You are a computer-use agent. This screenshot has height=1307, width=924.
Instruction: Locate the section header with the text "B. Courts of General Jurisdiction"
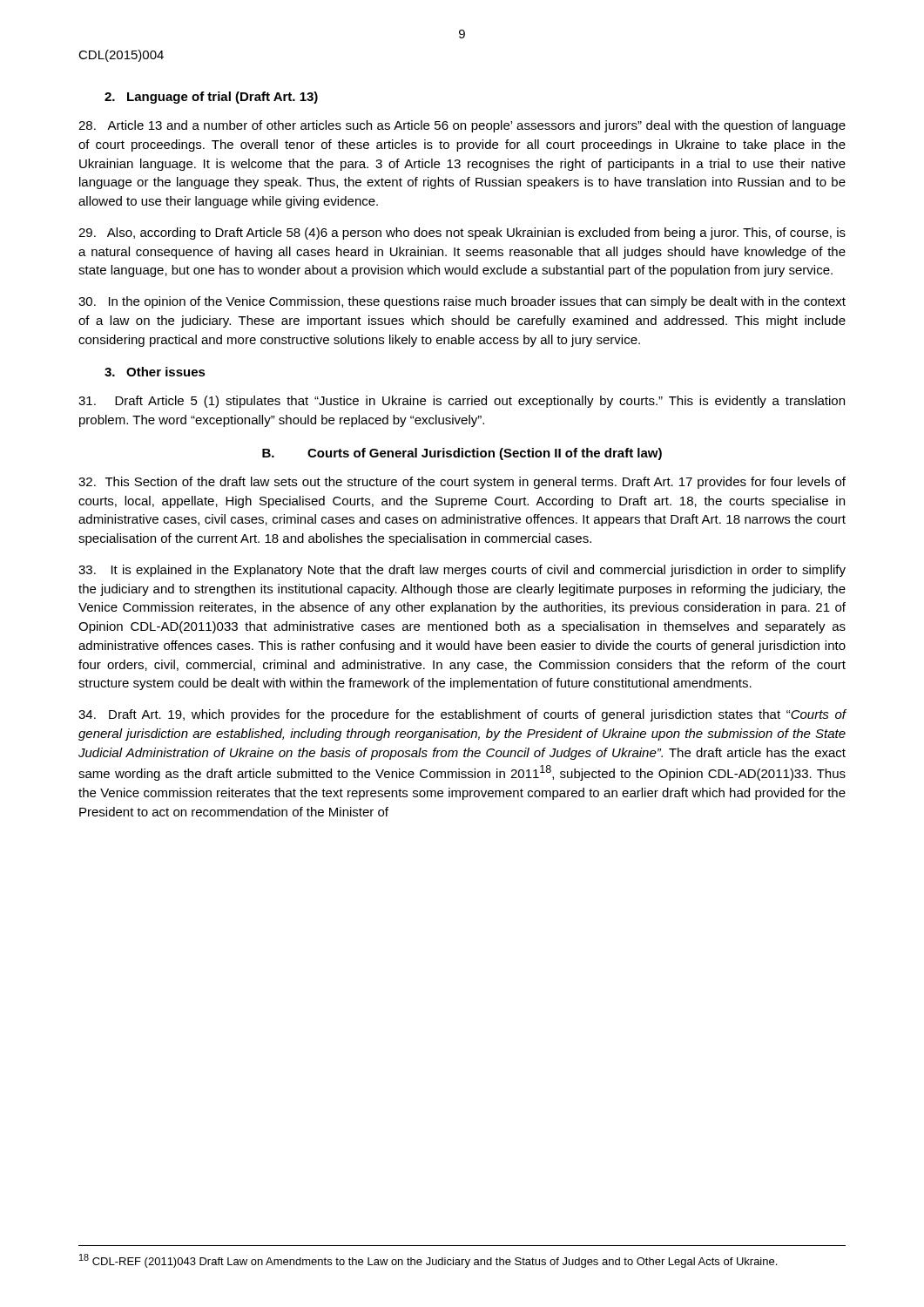[x=462, y=452]
